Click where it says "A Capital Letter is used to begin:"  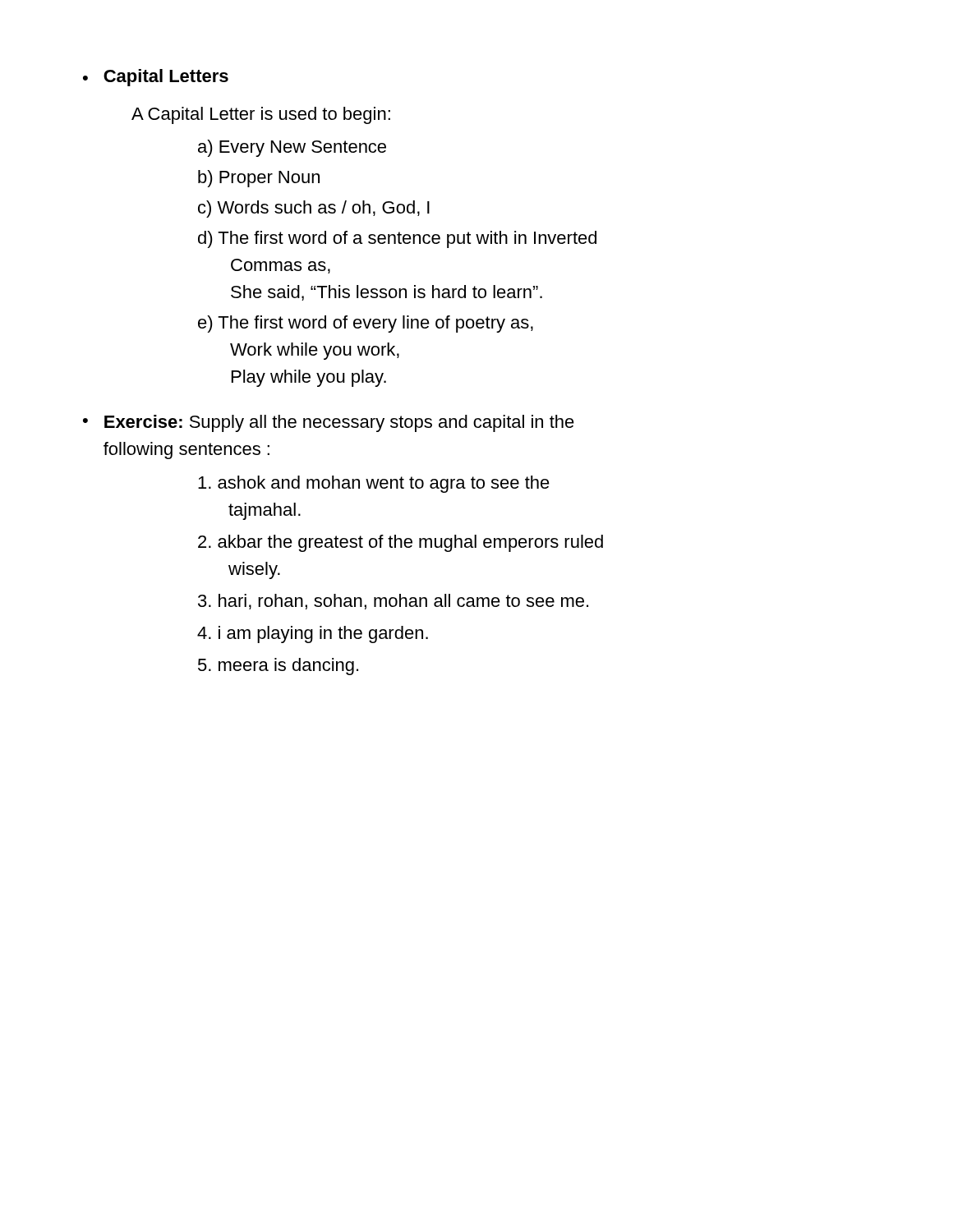(262, 114)
